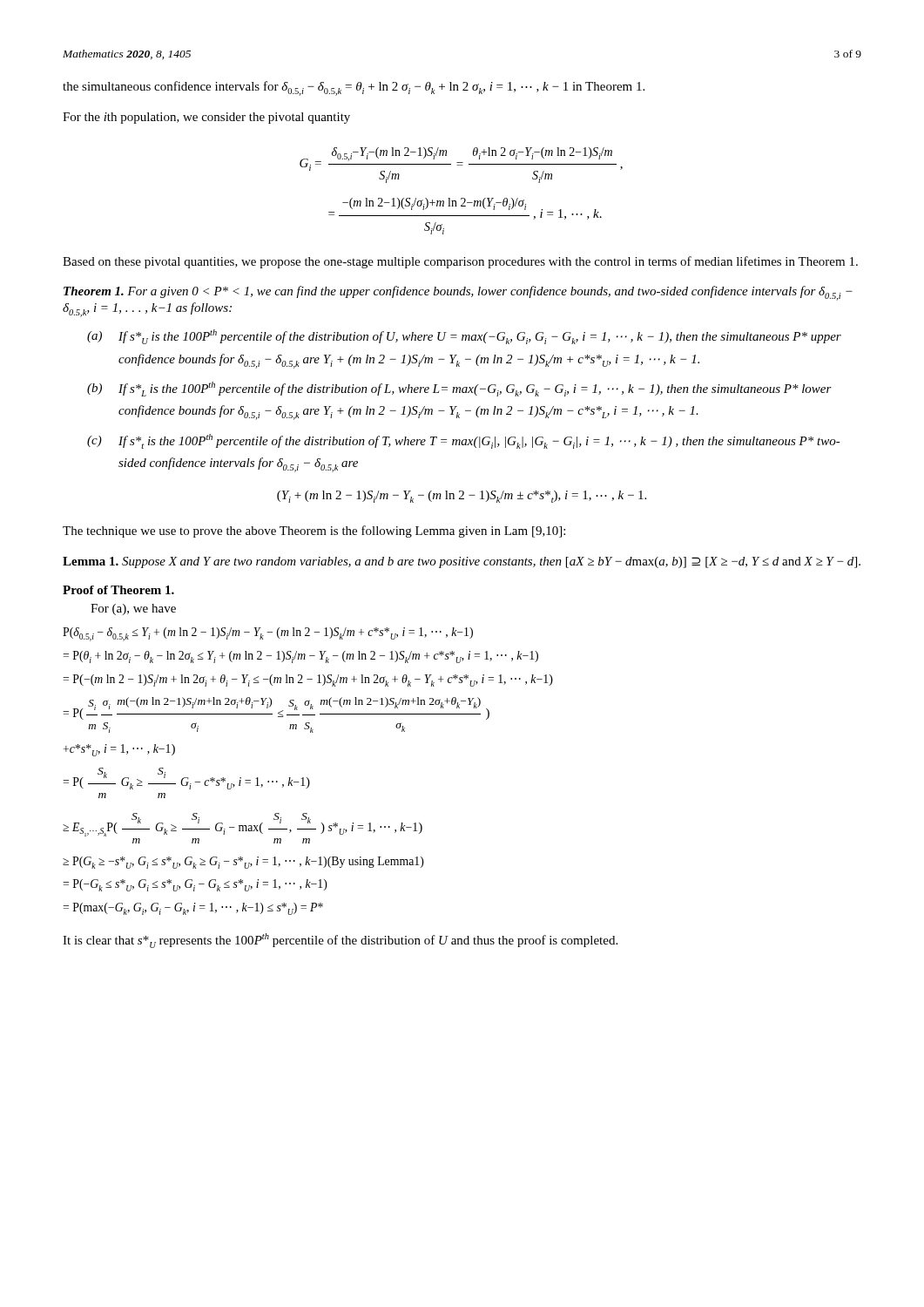This screenshot has width=924, height=1307.
Task: Find the region starting "For the ith population, we consider the"
Action: coord(207,117)
